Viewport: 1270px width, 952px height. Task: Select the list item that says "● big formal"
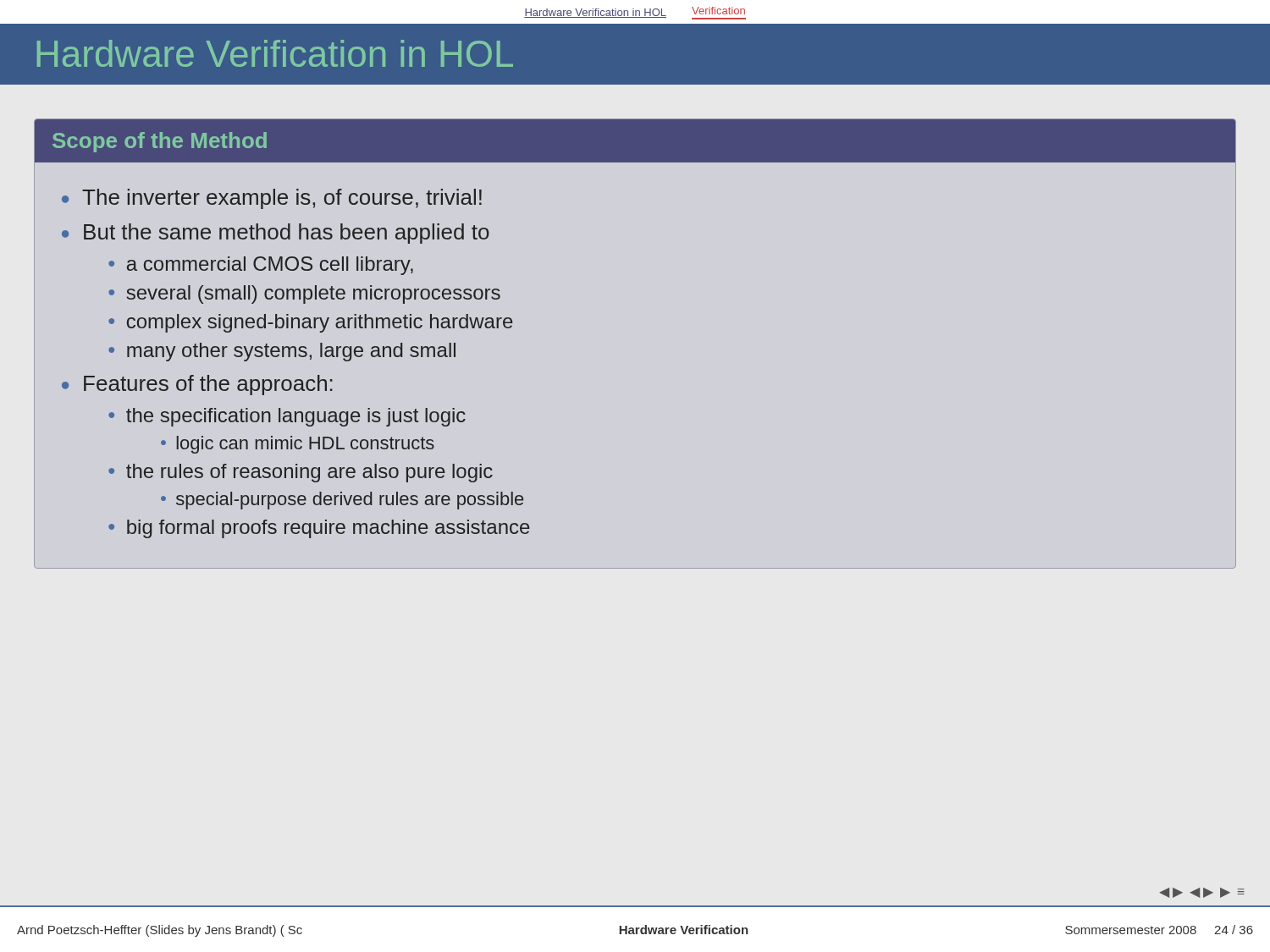tap(319, 527)
